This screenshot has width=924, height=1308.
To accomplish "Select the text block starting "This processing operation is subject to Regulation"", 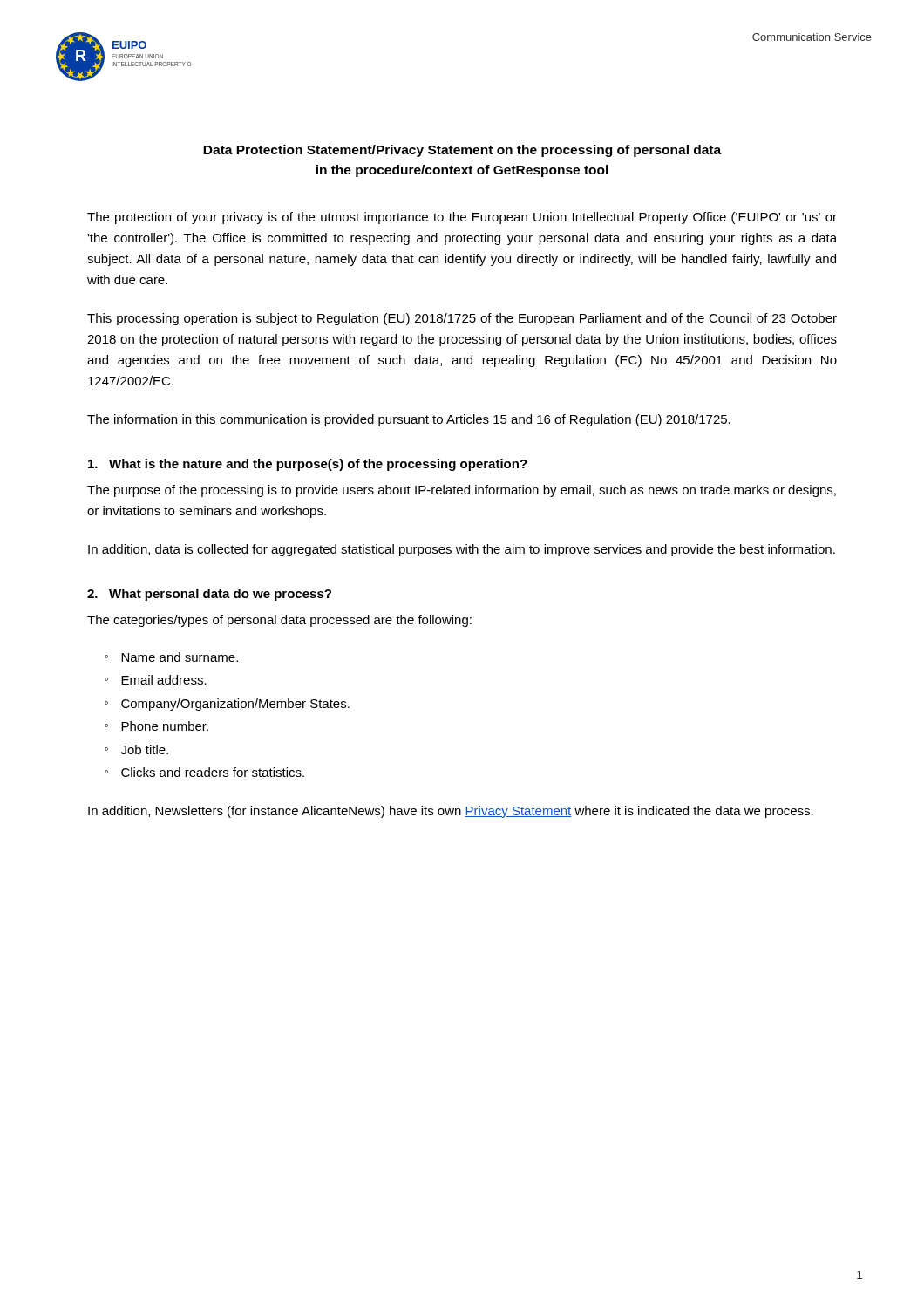I will pos(462,349).
